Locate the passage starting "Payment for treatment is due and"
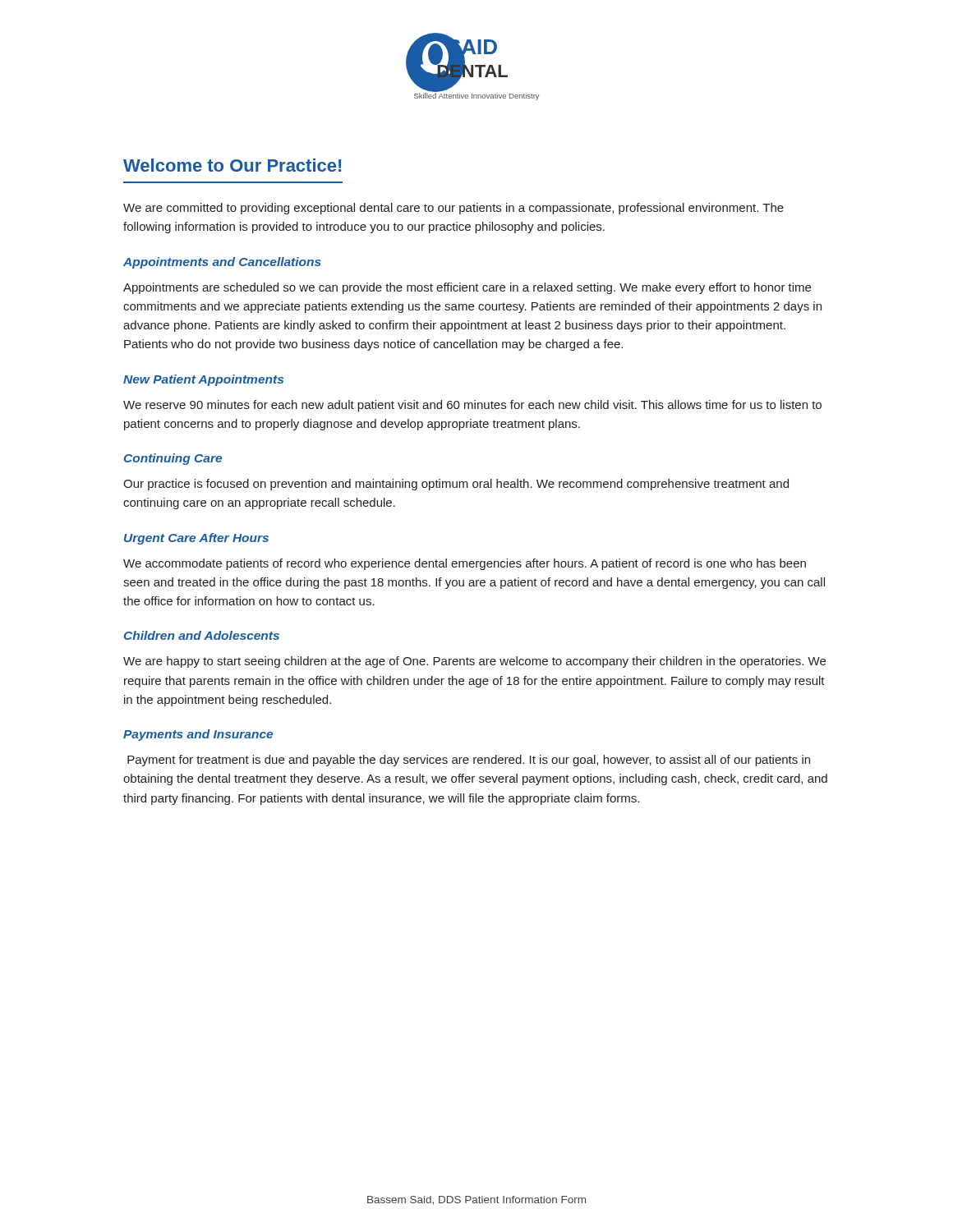Screen dimensions: 1232x953 coord(476,778)
